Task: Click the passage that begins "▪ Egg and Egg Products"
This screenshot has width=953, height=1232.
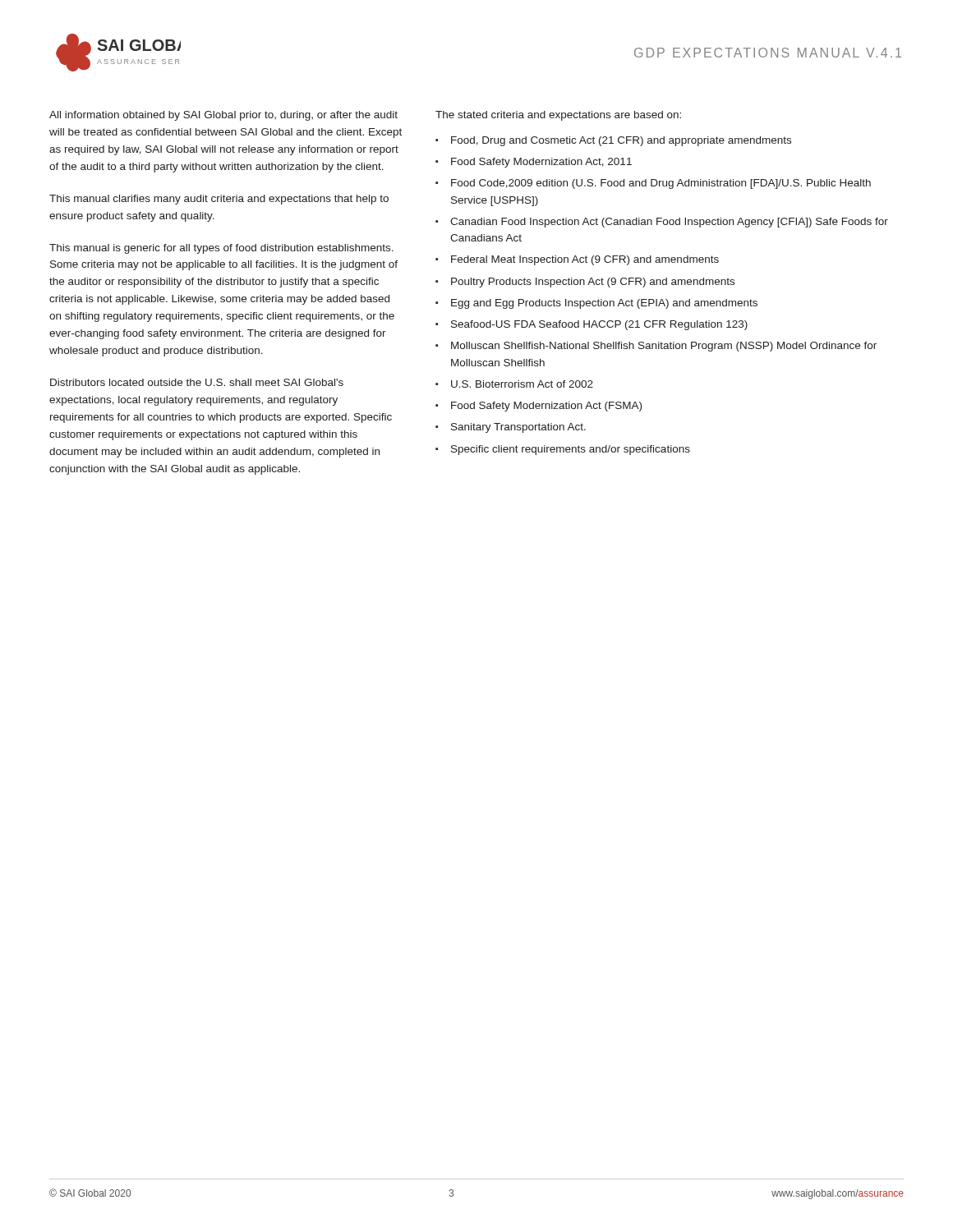Action: (597, 303)
